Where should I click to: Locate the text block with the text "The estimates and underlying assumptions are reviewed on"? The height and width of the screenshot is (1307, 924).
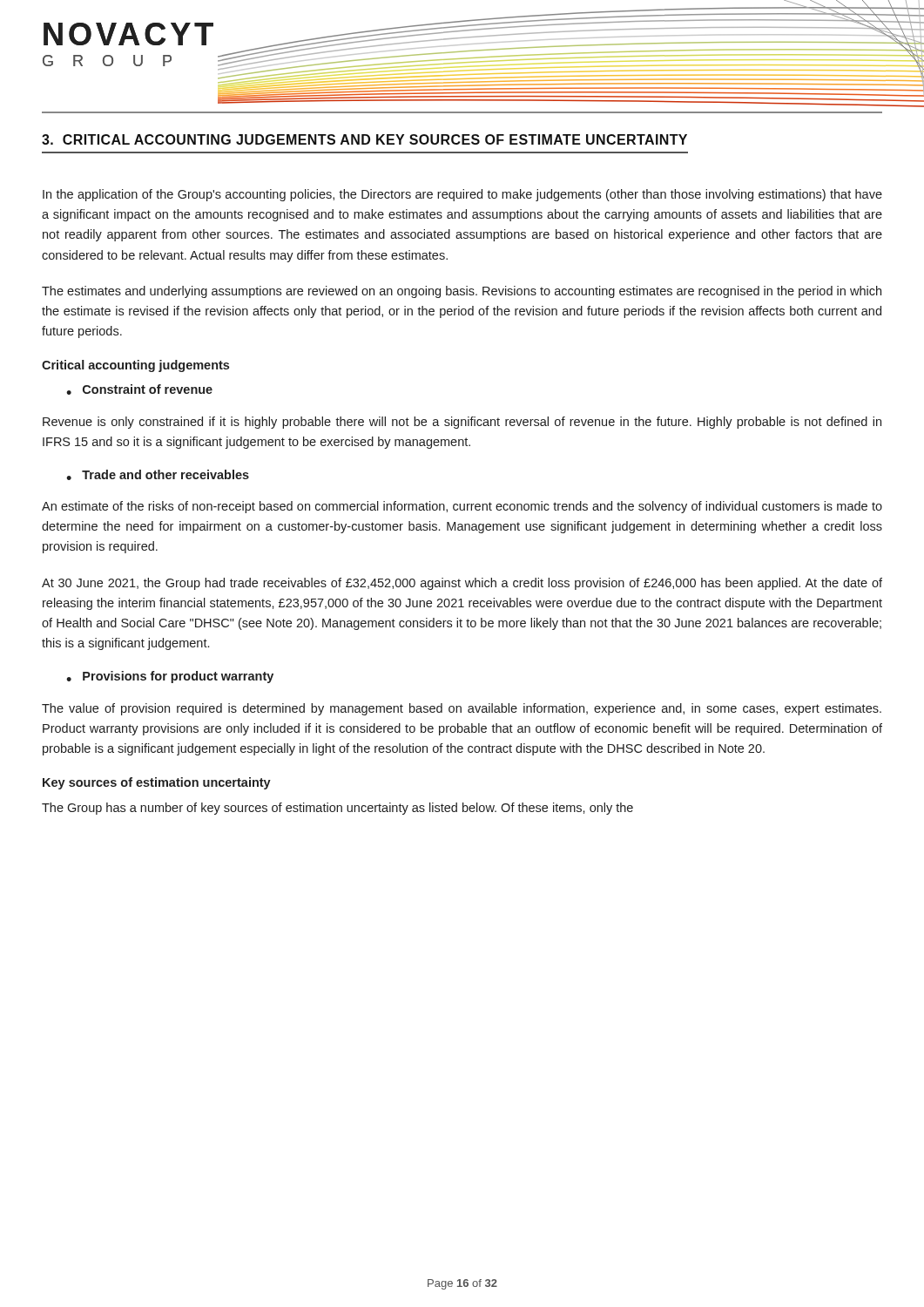pyautogui.click(x=462, y=311)
